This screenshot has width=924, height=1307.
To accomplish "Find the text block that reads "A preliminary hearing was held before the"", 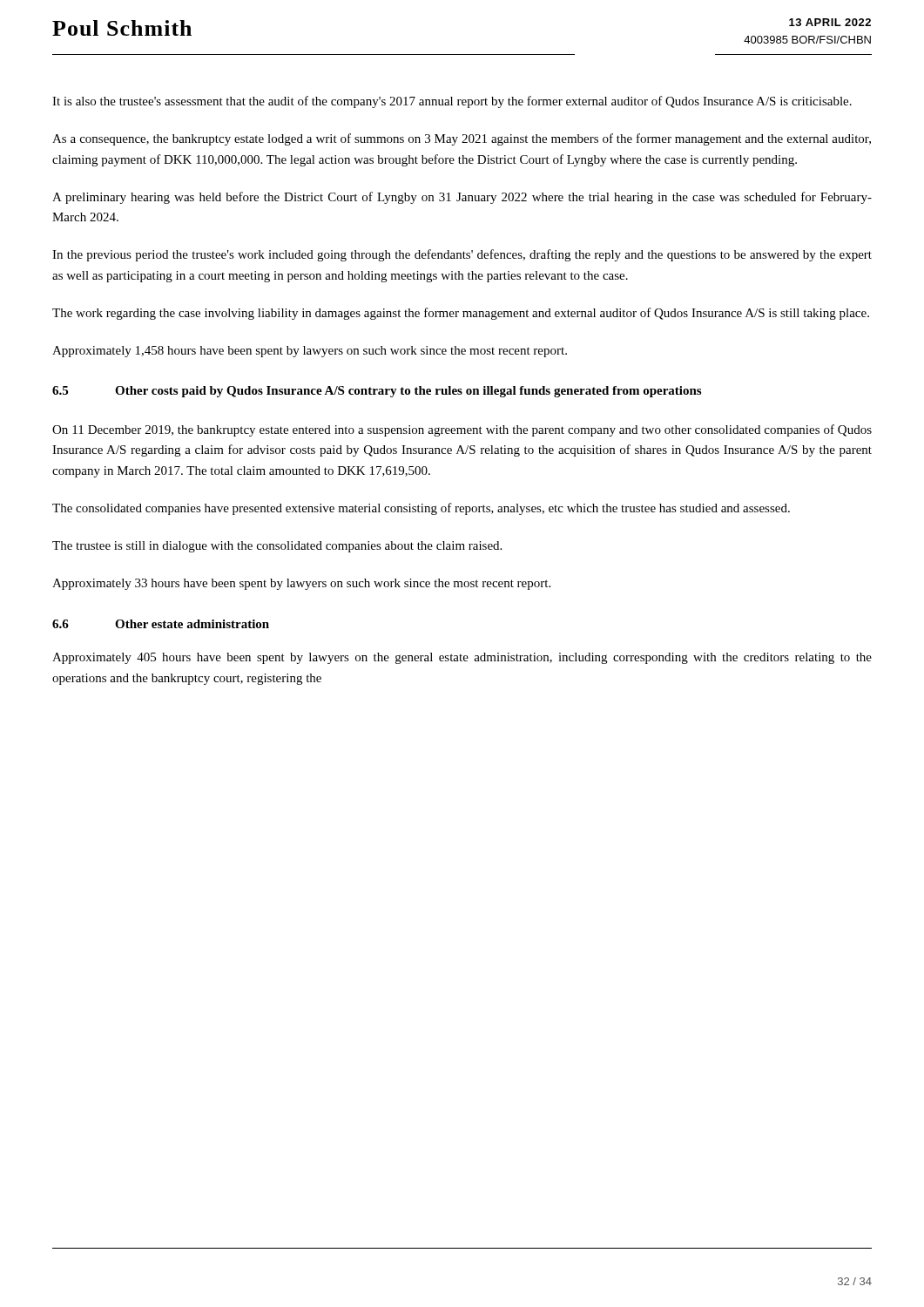I will pyautogui.click(x=462, y=207).
